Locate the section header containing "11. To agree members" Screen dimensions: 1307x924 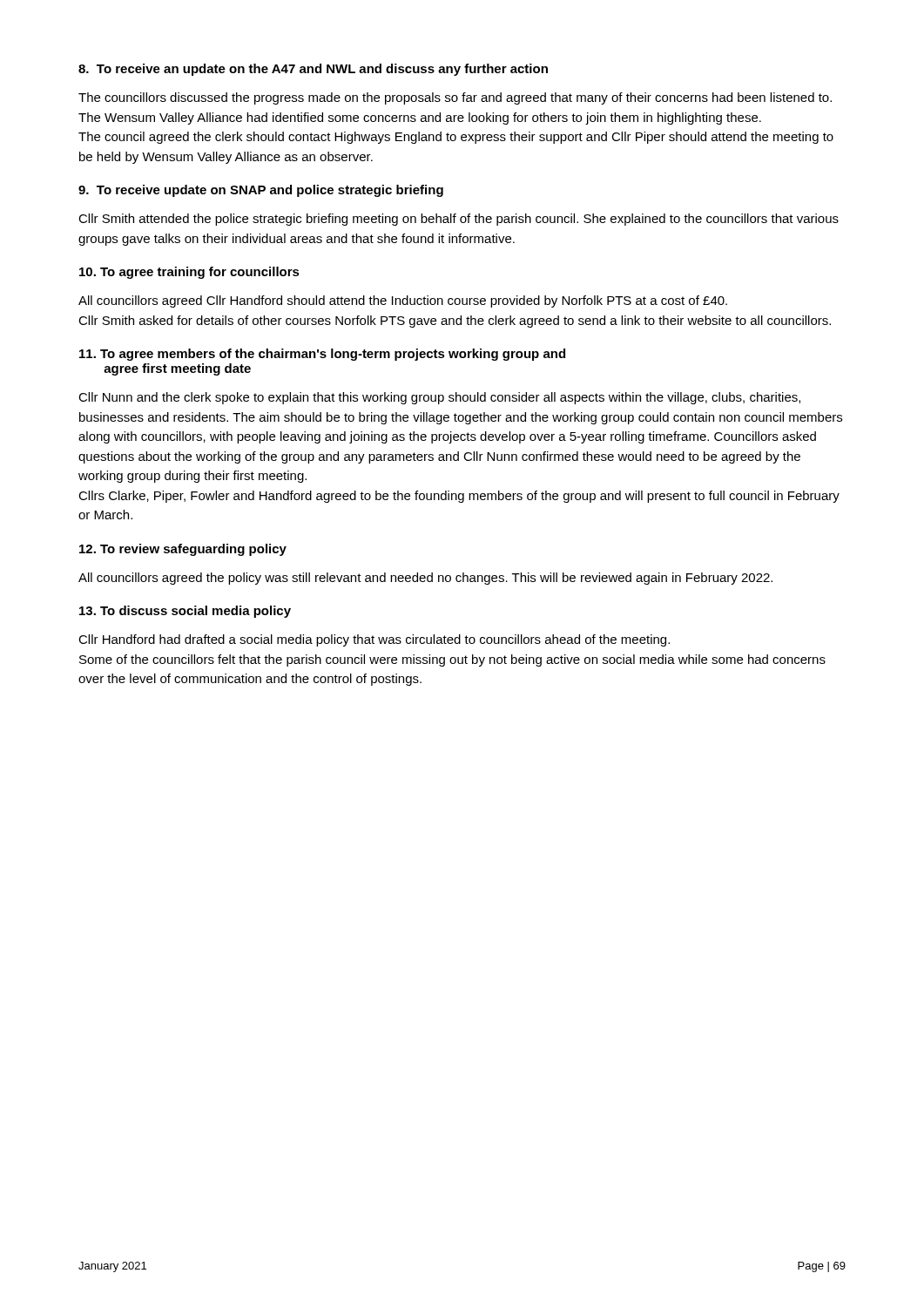click(x=322, y=361)
